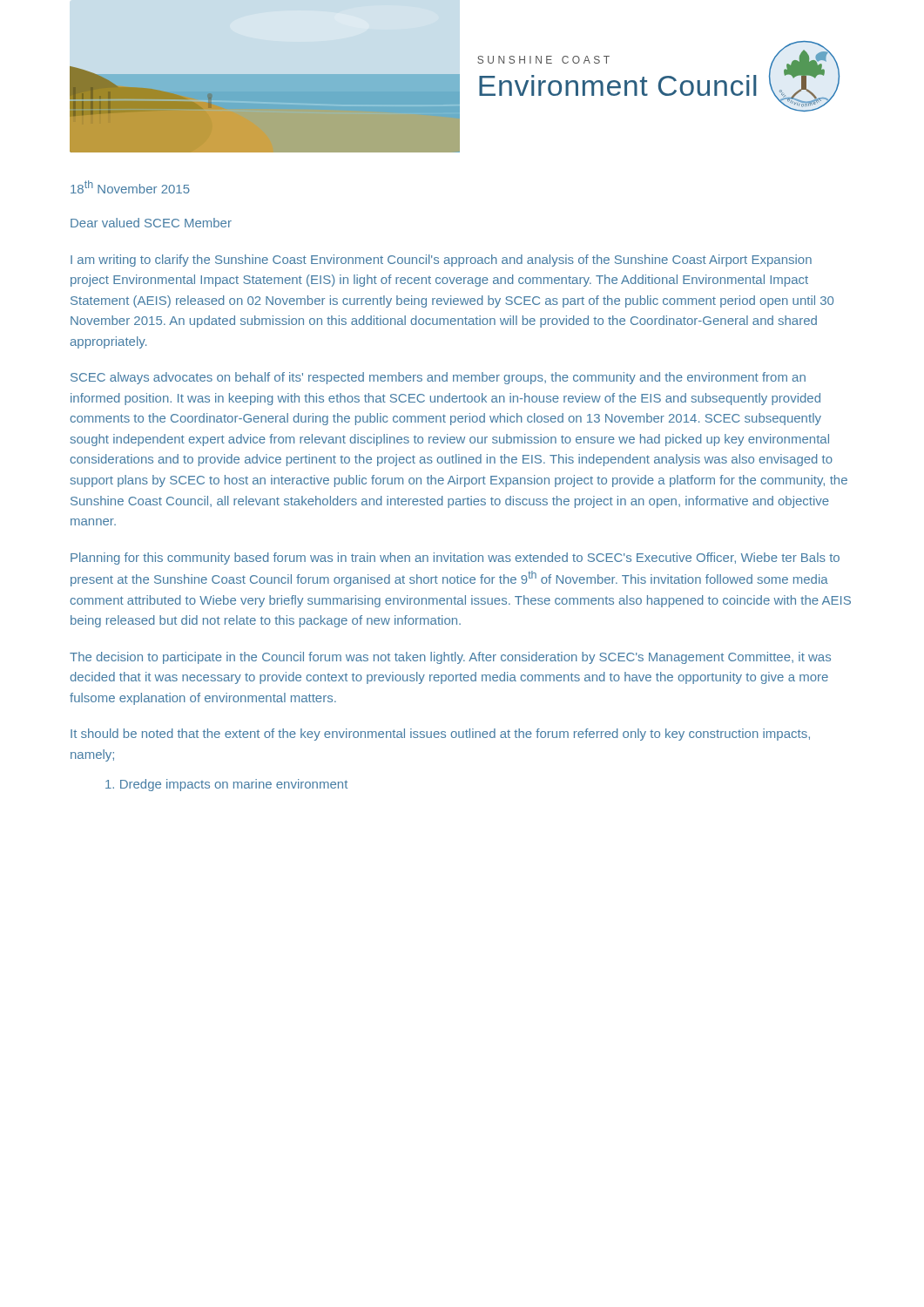Image resolution: width=924 pixels, height=1307 pixels.
Task: Find the block on this page that starts "SCEC always advocates on behalf of its' respected"
Action: (x=459, y=449)
